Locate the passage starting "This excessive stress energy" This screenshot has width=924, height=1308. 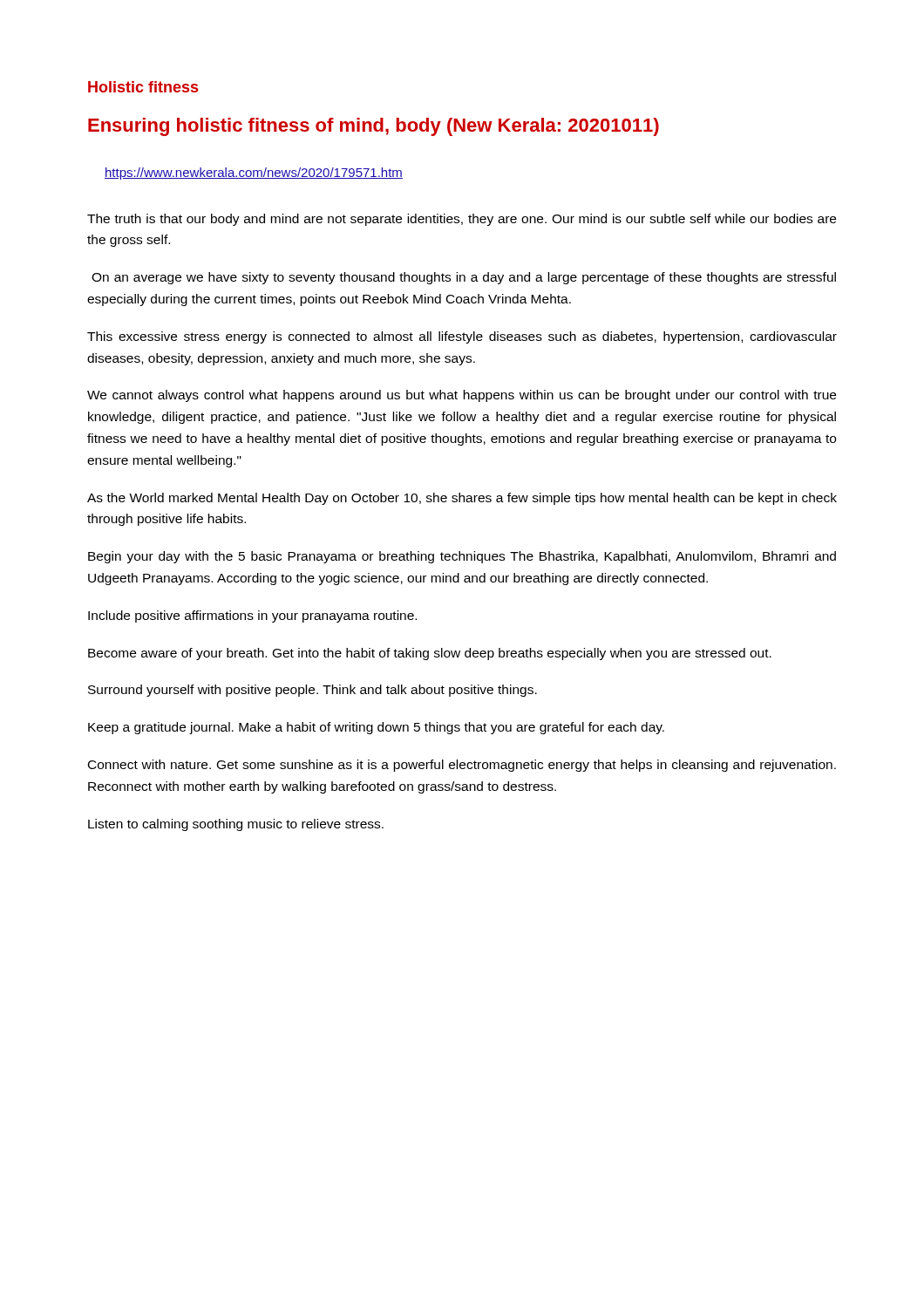click(x=462, y=347)
